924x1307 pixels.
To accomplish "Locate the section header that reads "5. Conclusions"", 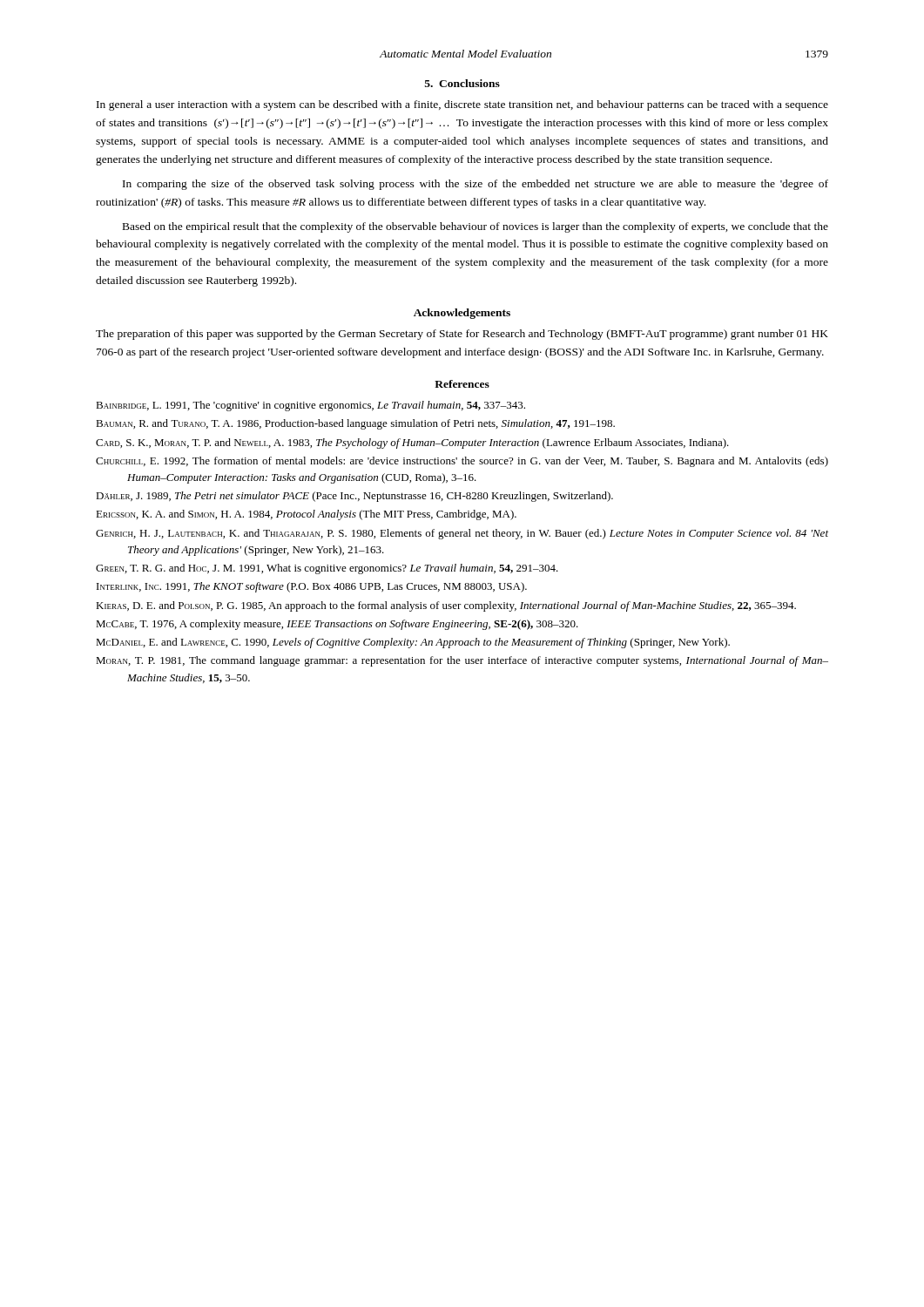I will 462,83.
